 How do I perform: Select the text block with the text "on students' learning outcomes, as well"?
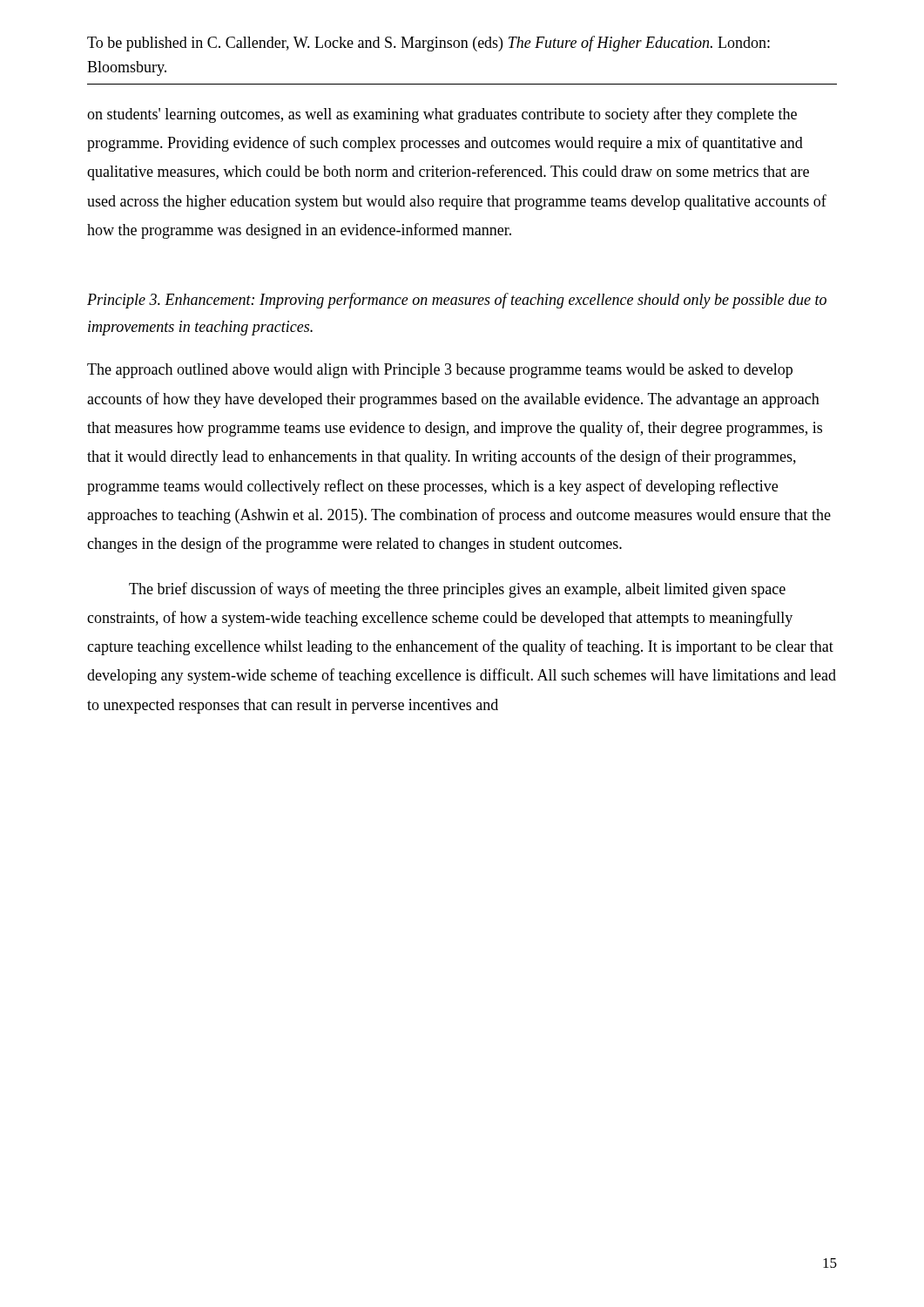[457, 172]
